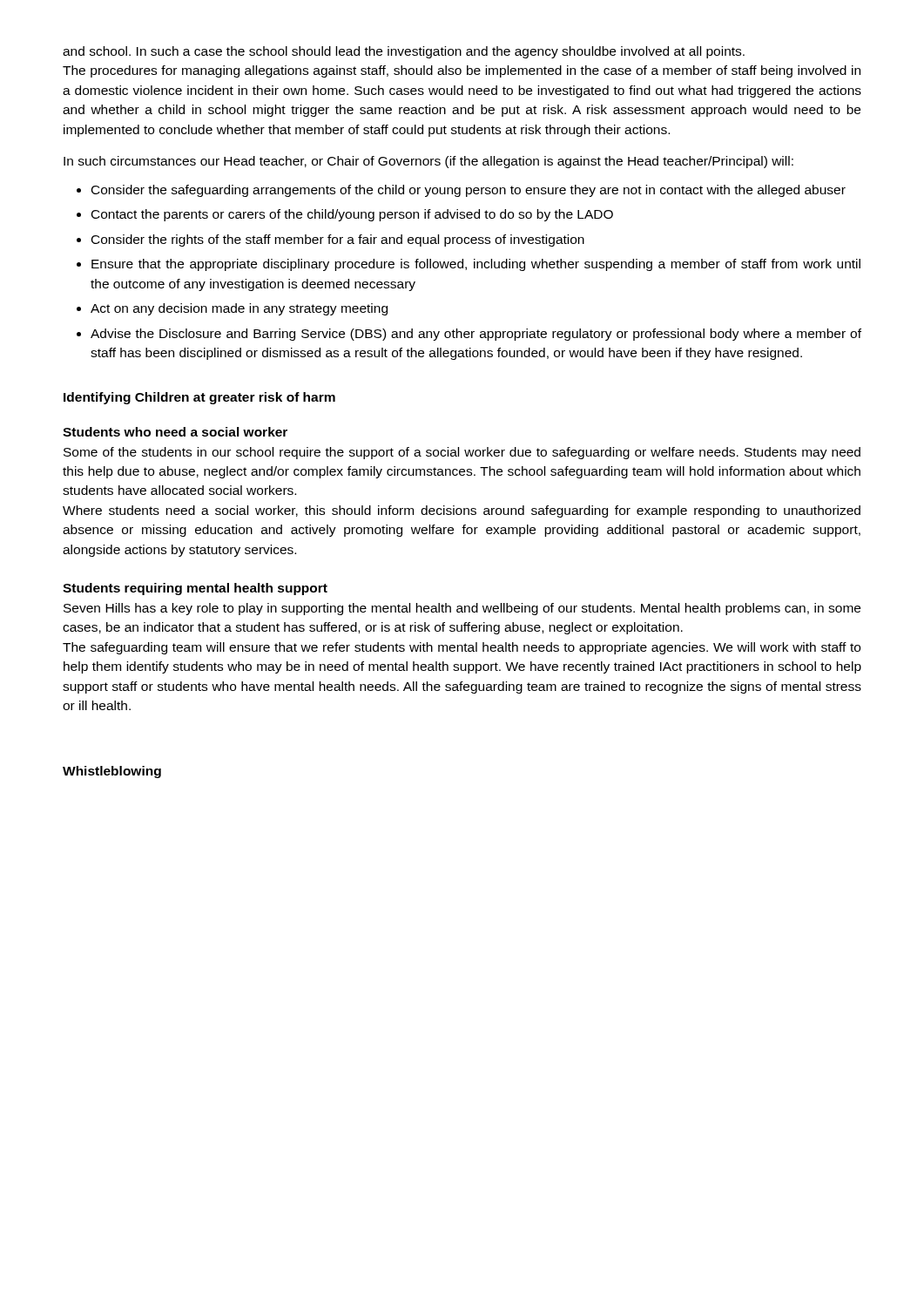Screen dimensions: 1307x924
Task: Point to the block beginning "Seven Hills has a"
Action: 462,657
